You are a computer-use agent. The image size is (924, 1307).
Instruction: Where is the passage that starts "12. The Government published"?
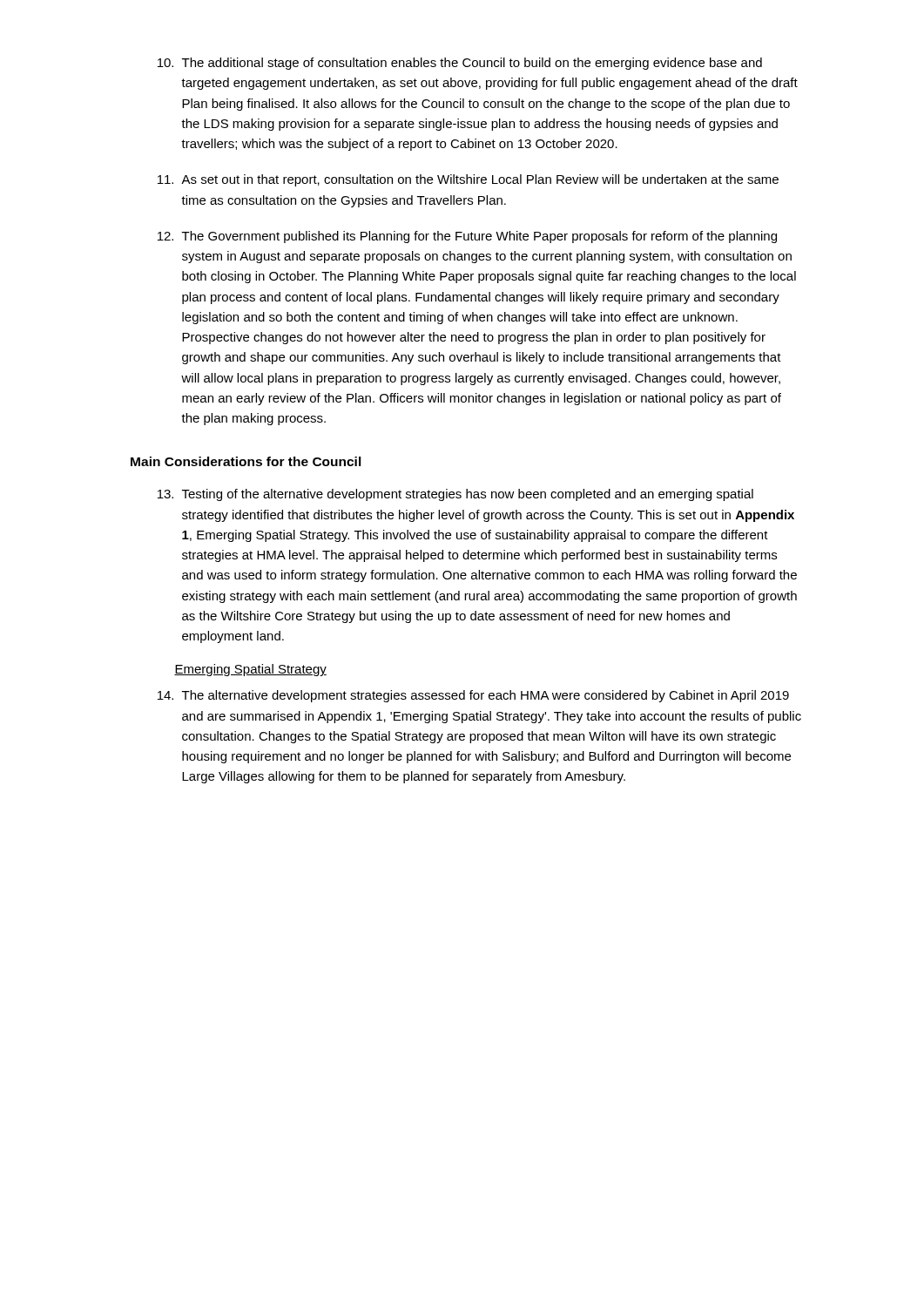click(462, 327)
